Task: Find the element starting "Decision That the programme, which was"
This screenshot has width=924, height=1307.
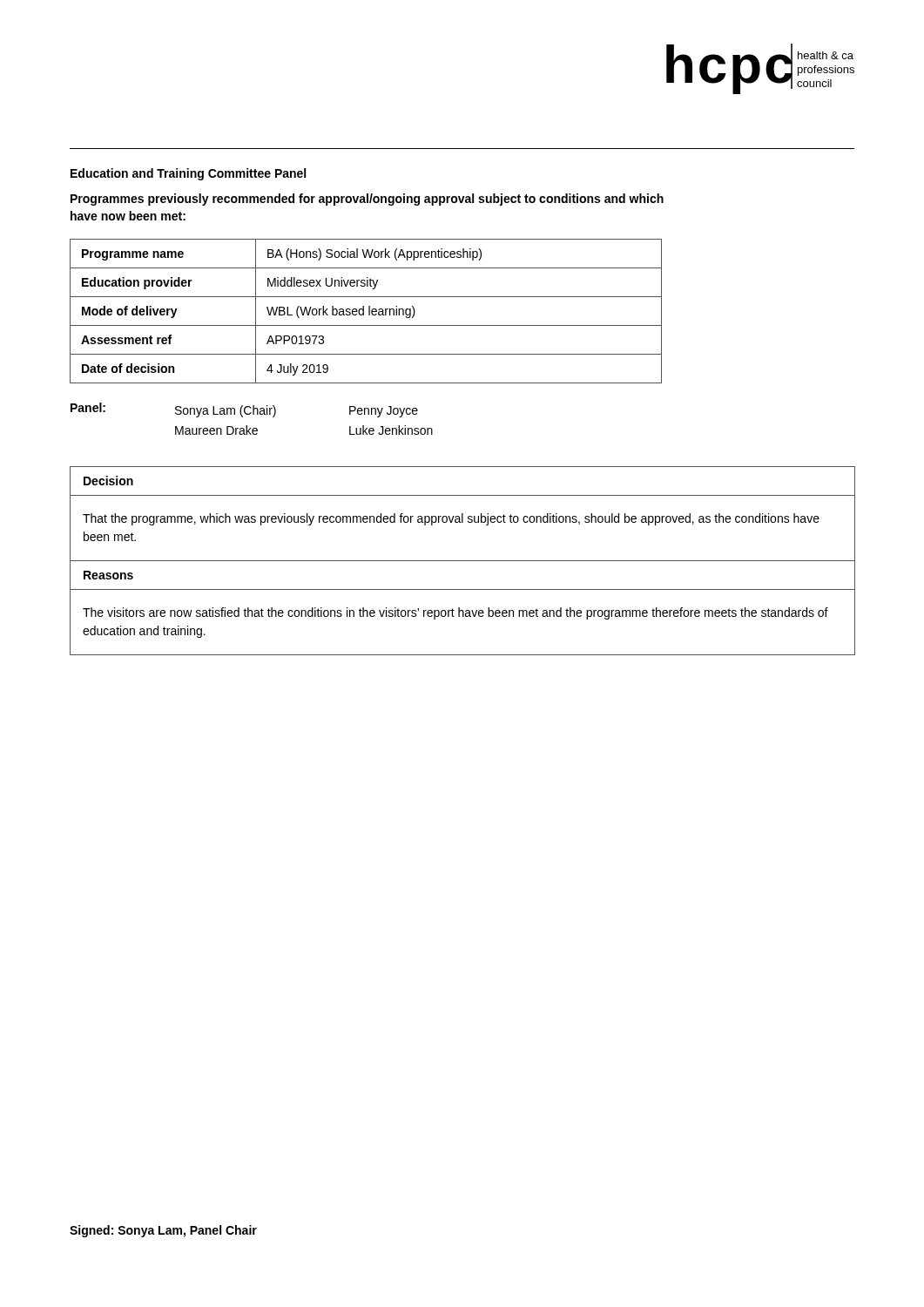Action: (462, 514)
